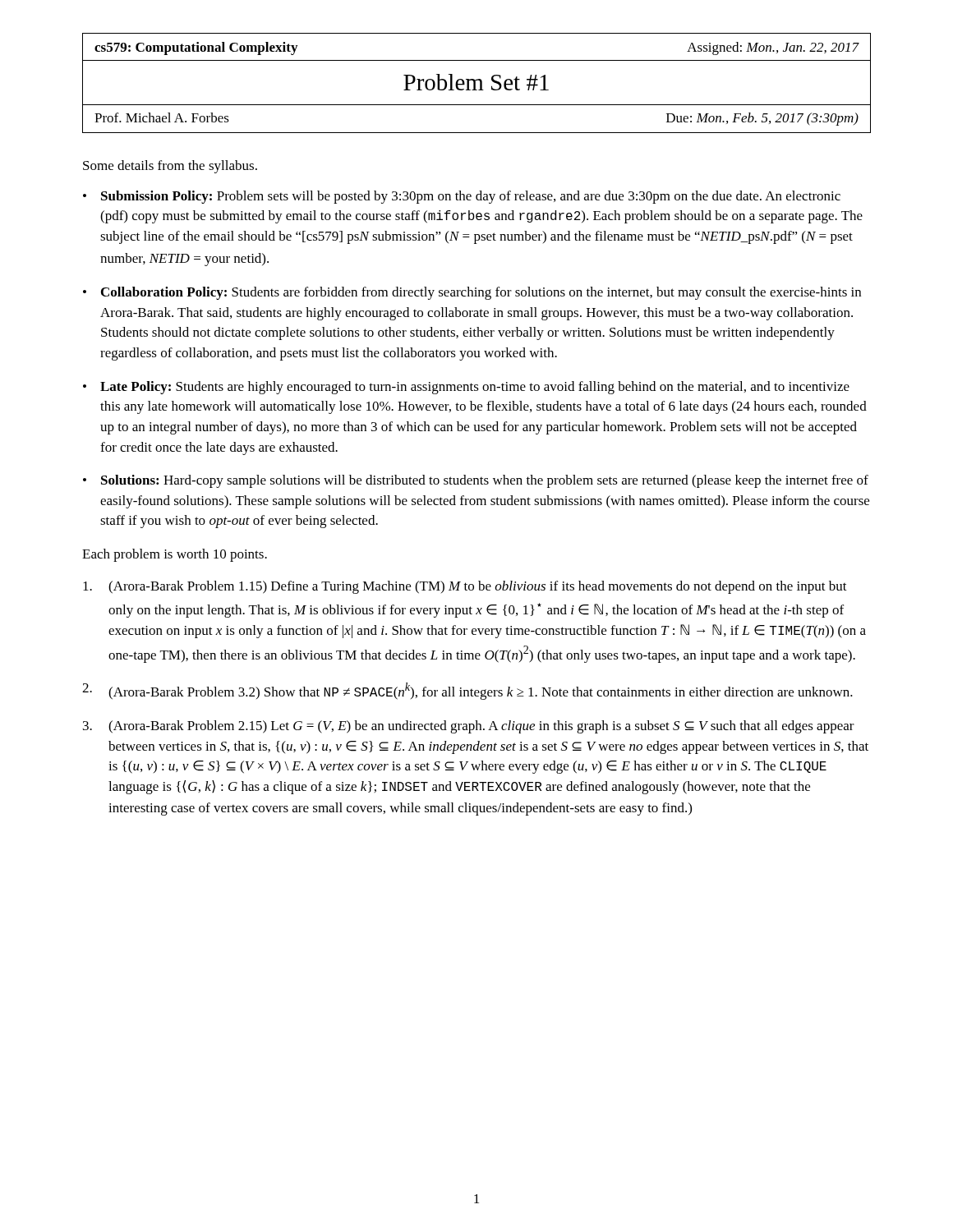Point to the block beginning "• Collaboration Policy: Students are forbidden"
The height and width of the screenshot is (1232, 953).
[x=476, y=323]
